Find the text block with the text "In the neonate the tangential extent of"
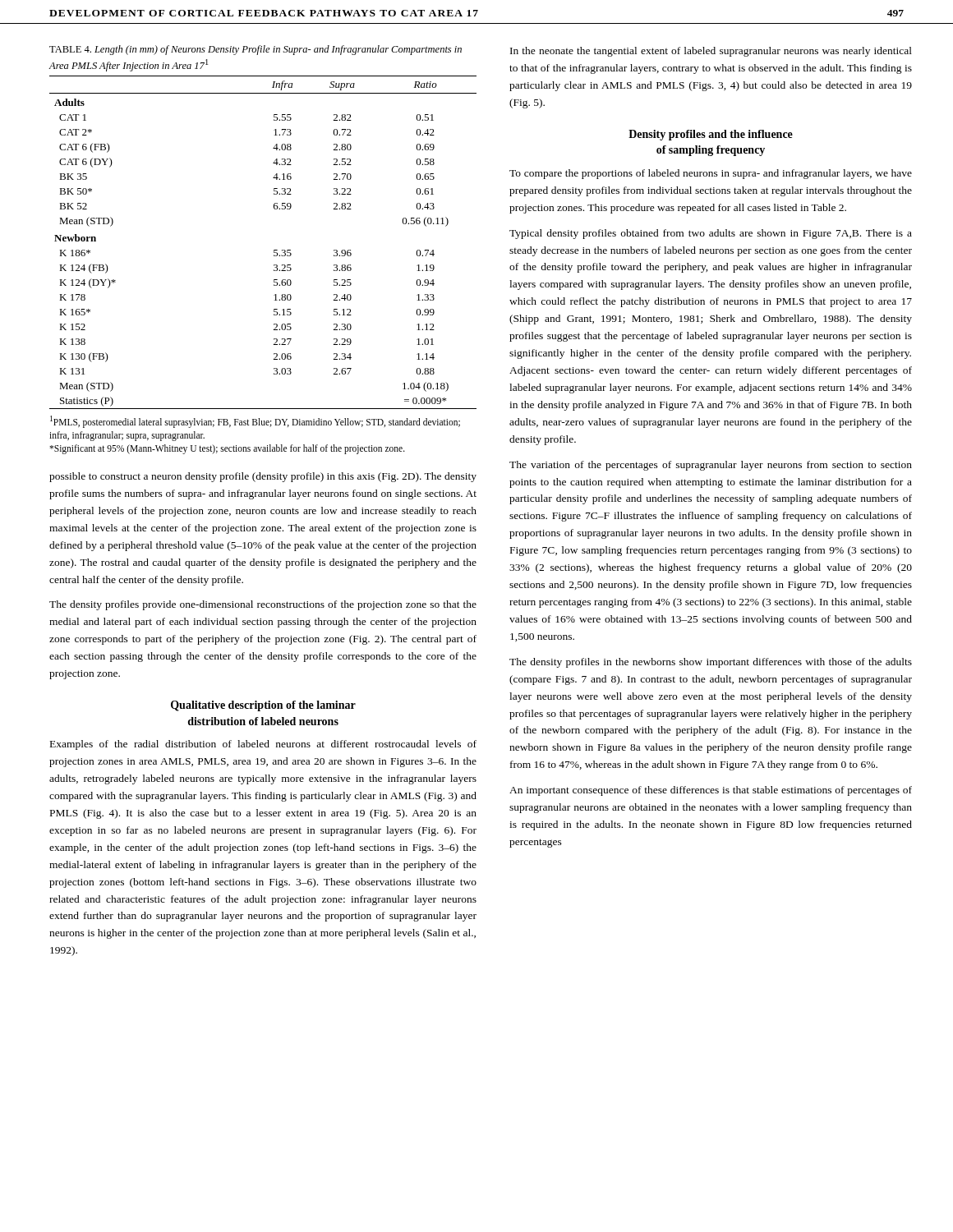The height and width of the screenshot is (1232, 953). 711,76
